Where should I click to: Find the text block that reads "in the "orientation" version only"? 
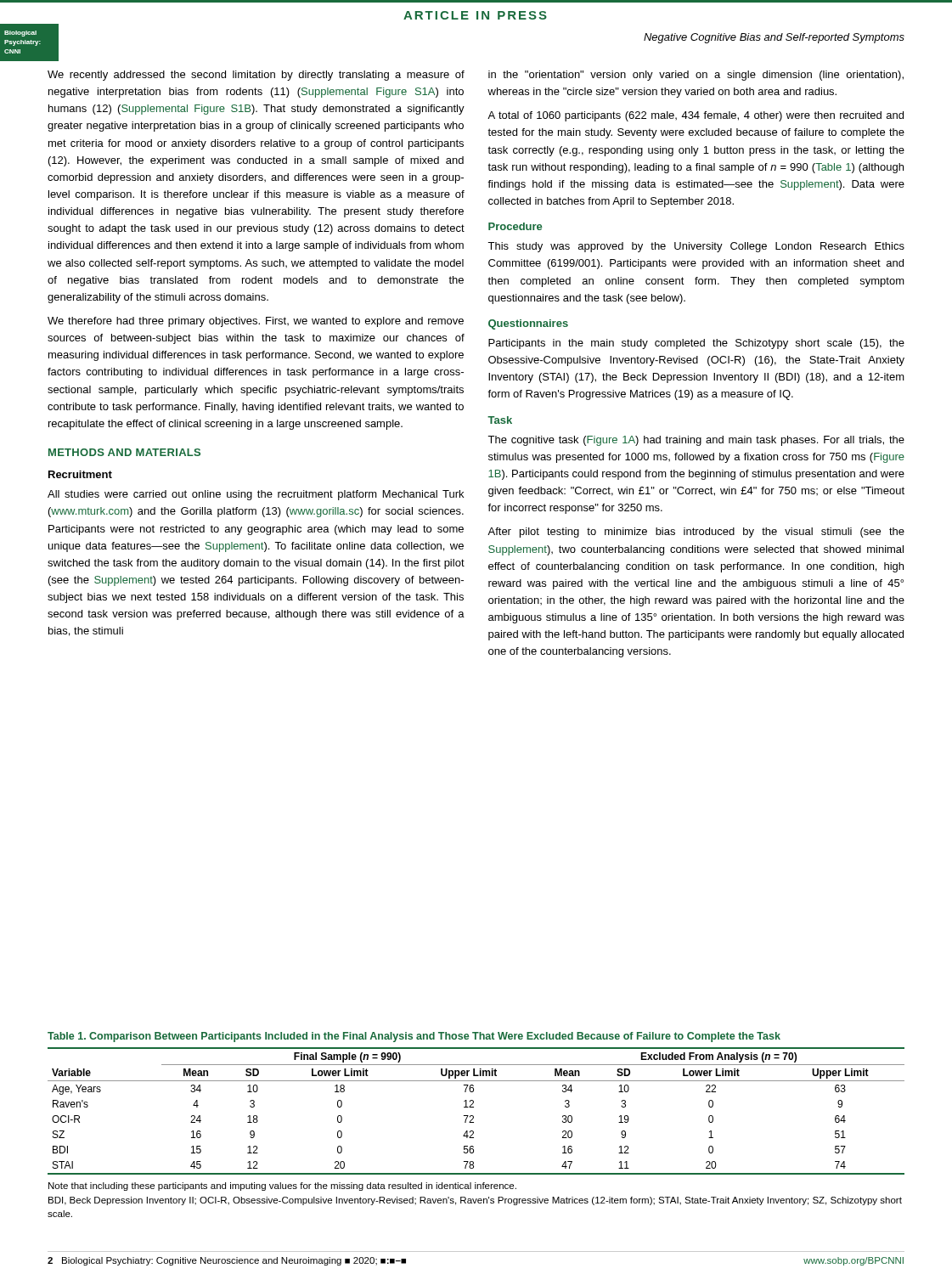click(696, 83)
